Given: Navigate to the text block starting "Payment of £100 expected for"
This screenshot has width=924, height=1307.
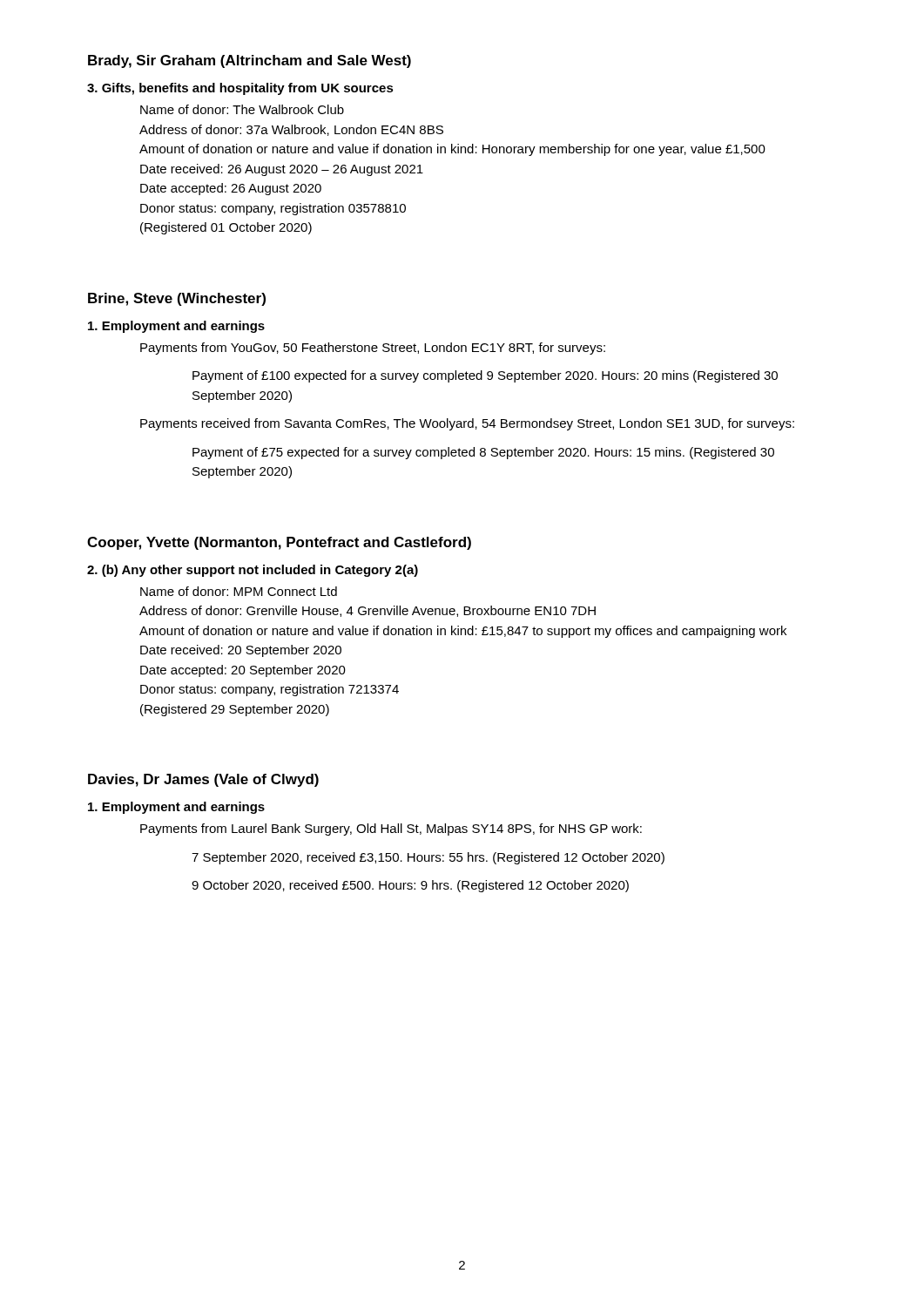Looking at the screenshot, I should (x=485, y=385).
